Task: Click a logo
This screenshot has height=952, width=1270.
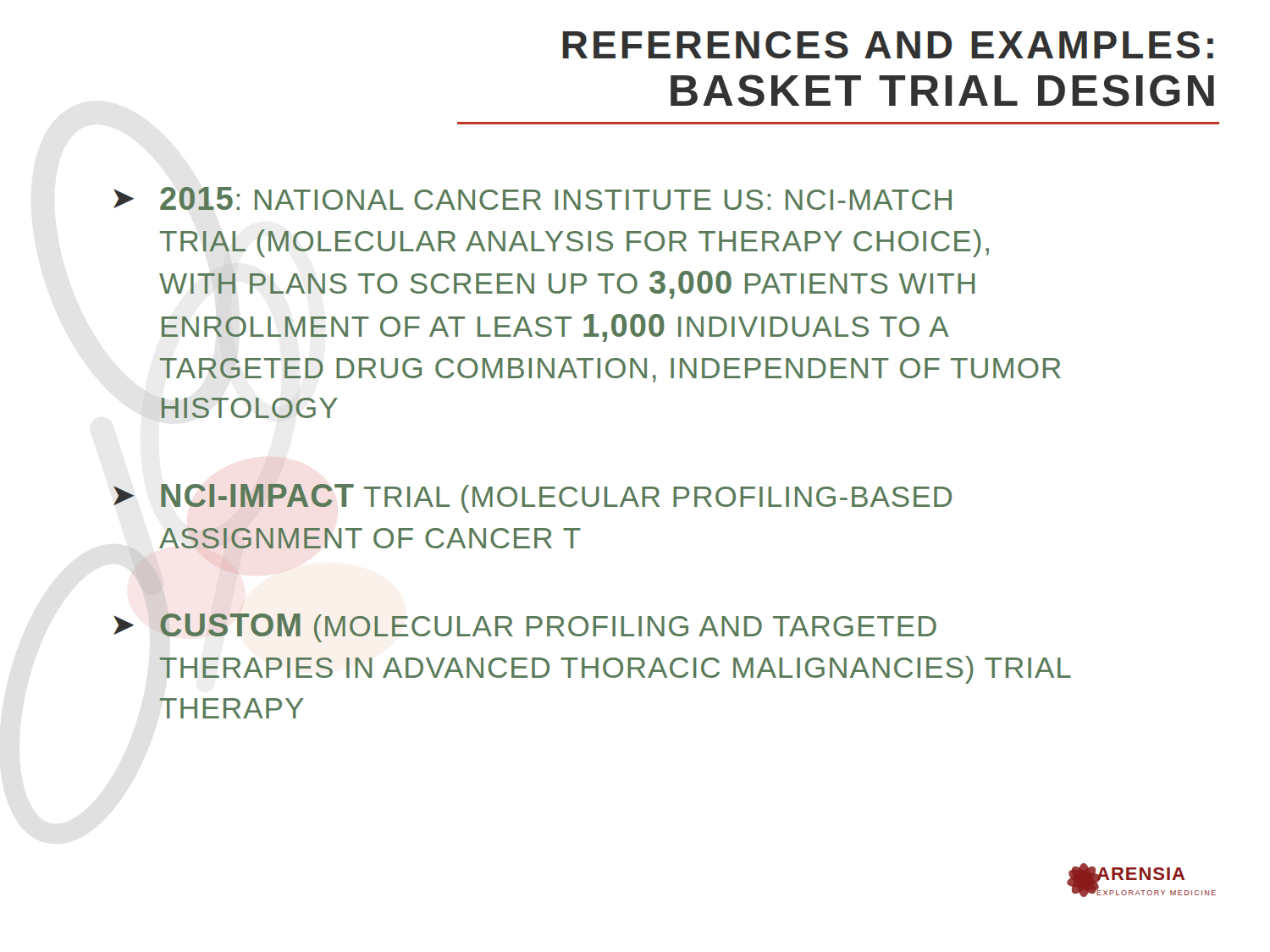Action: (x=1135, y=886)
